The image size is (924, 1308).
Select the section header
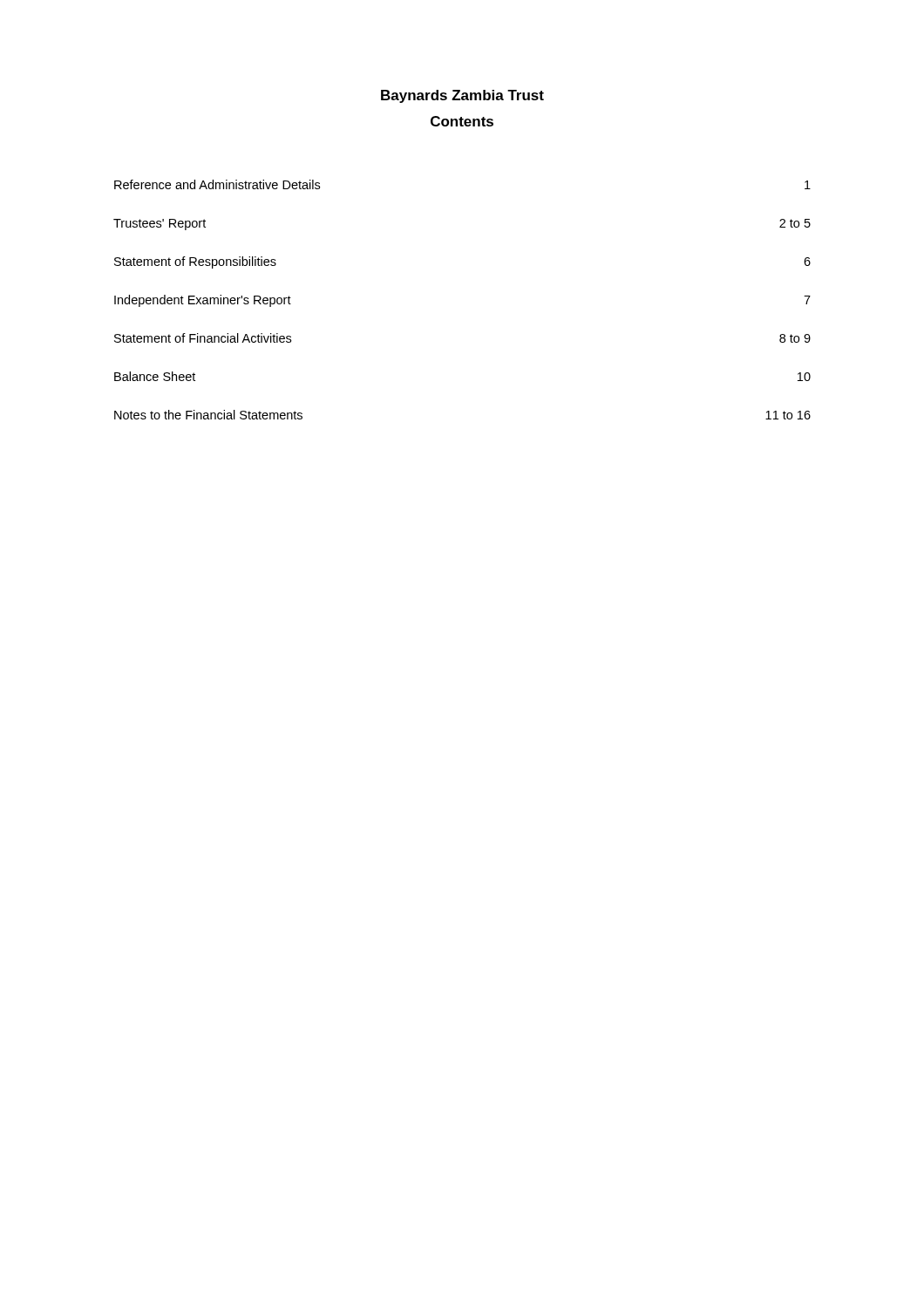(462, 122)
